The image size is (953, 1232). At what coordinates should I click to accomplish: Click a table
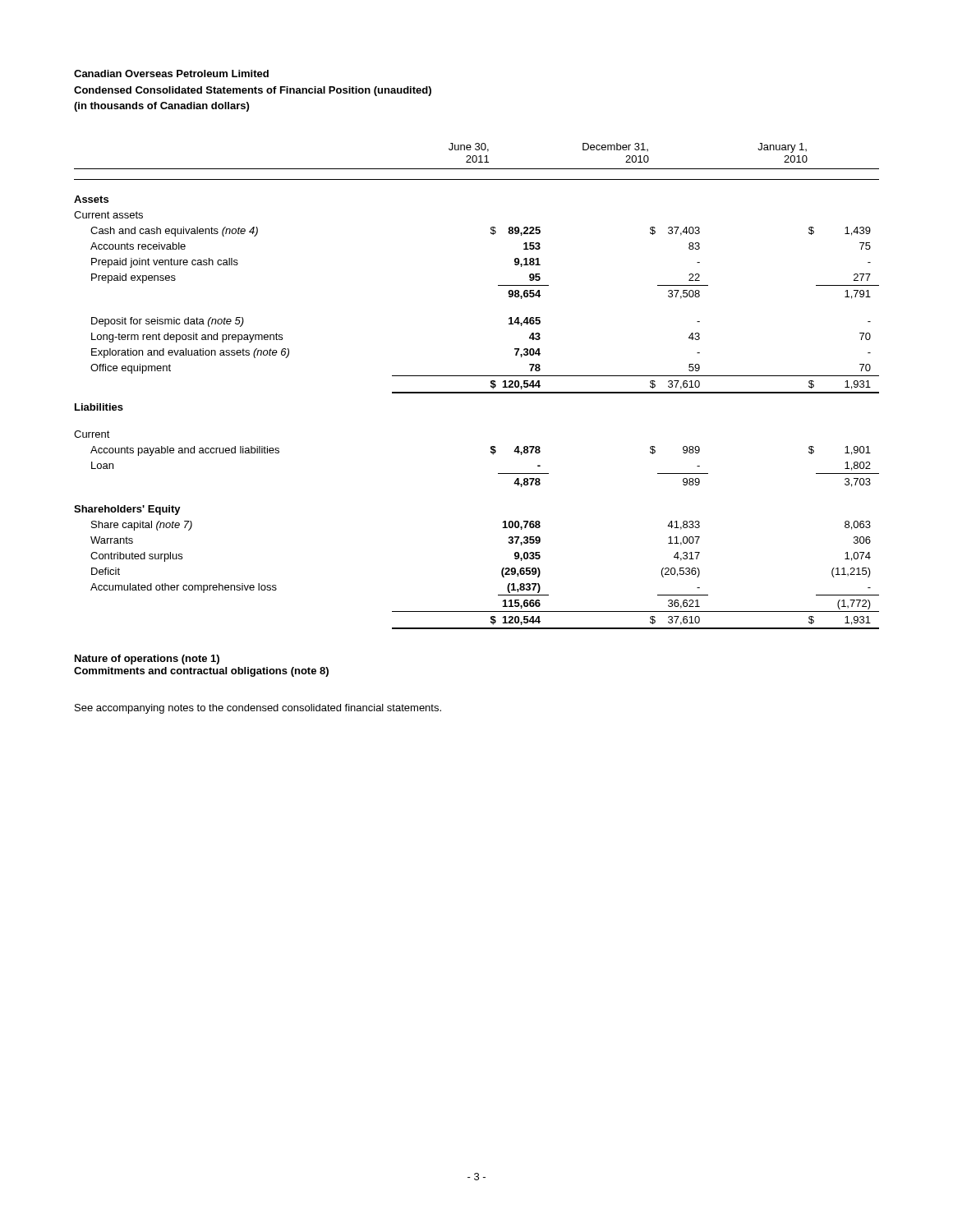(476, 383)
